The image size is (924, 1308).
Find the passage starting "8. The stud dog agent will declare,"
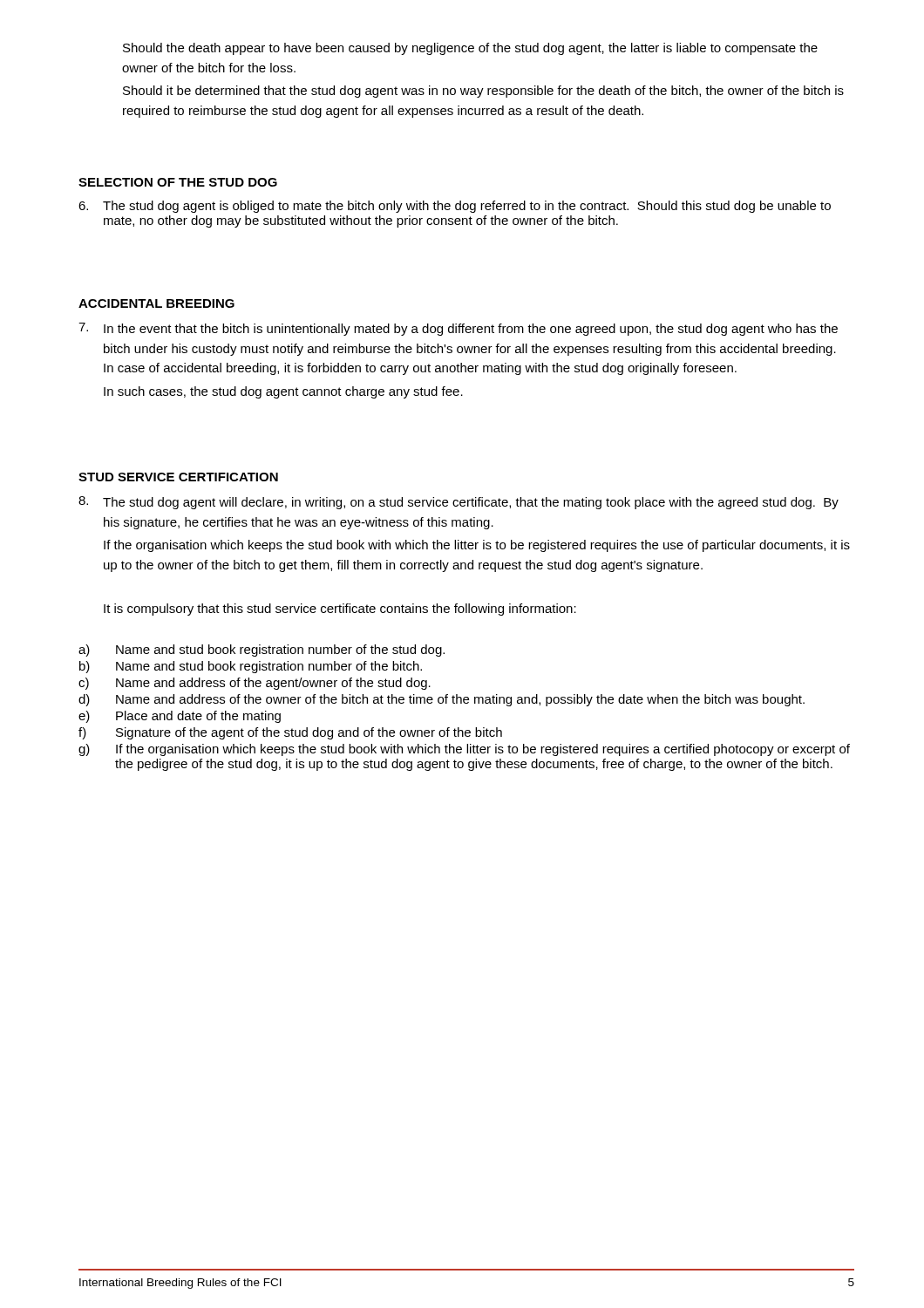466,535
